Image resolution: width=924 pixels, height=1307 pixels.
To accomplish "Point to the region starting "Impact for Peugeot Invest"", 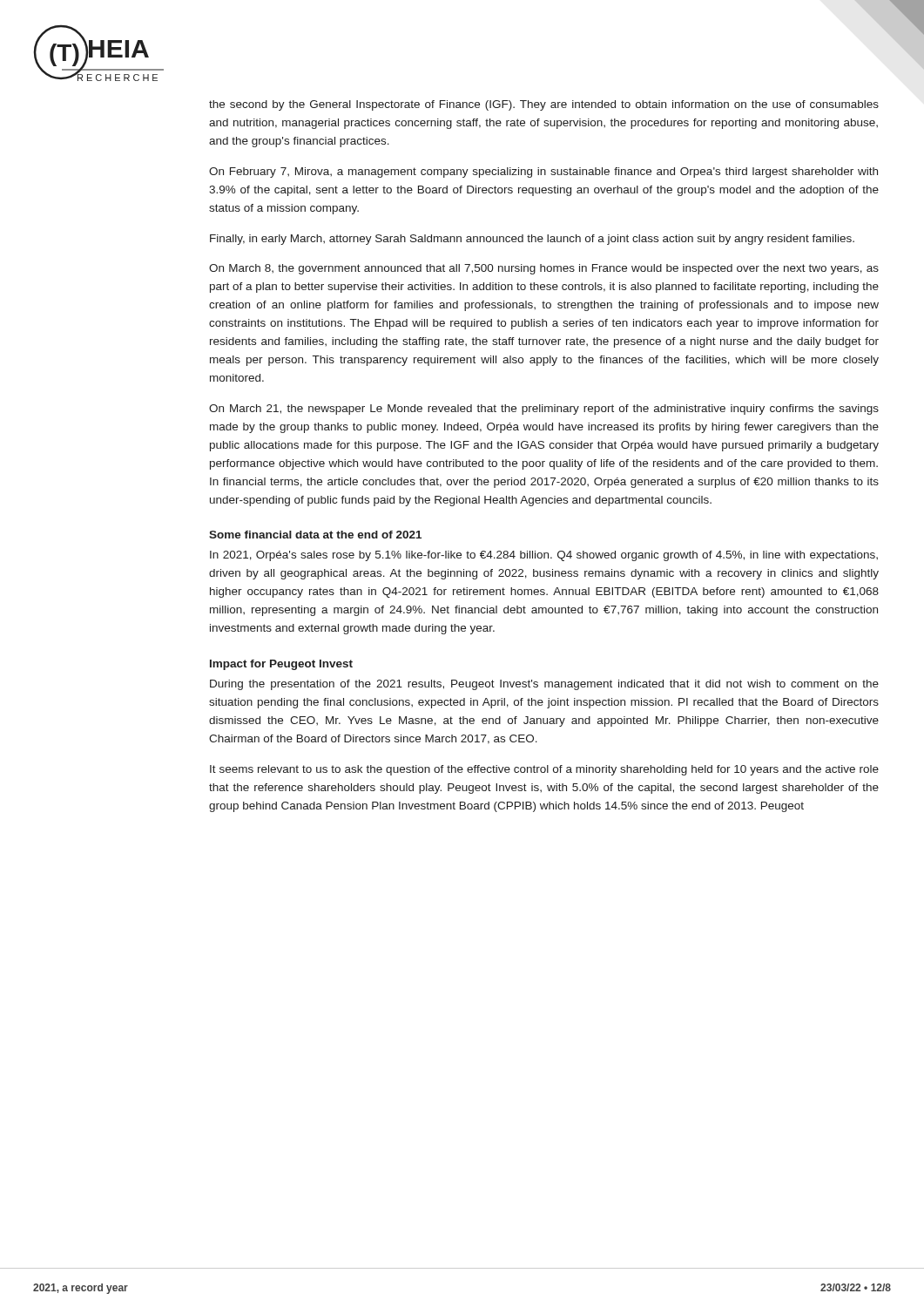I will (x=281, y=664).
